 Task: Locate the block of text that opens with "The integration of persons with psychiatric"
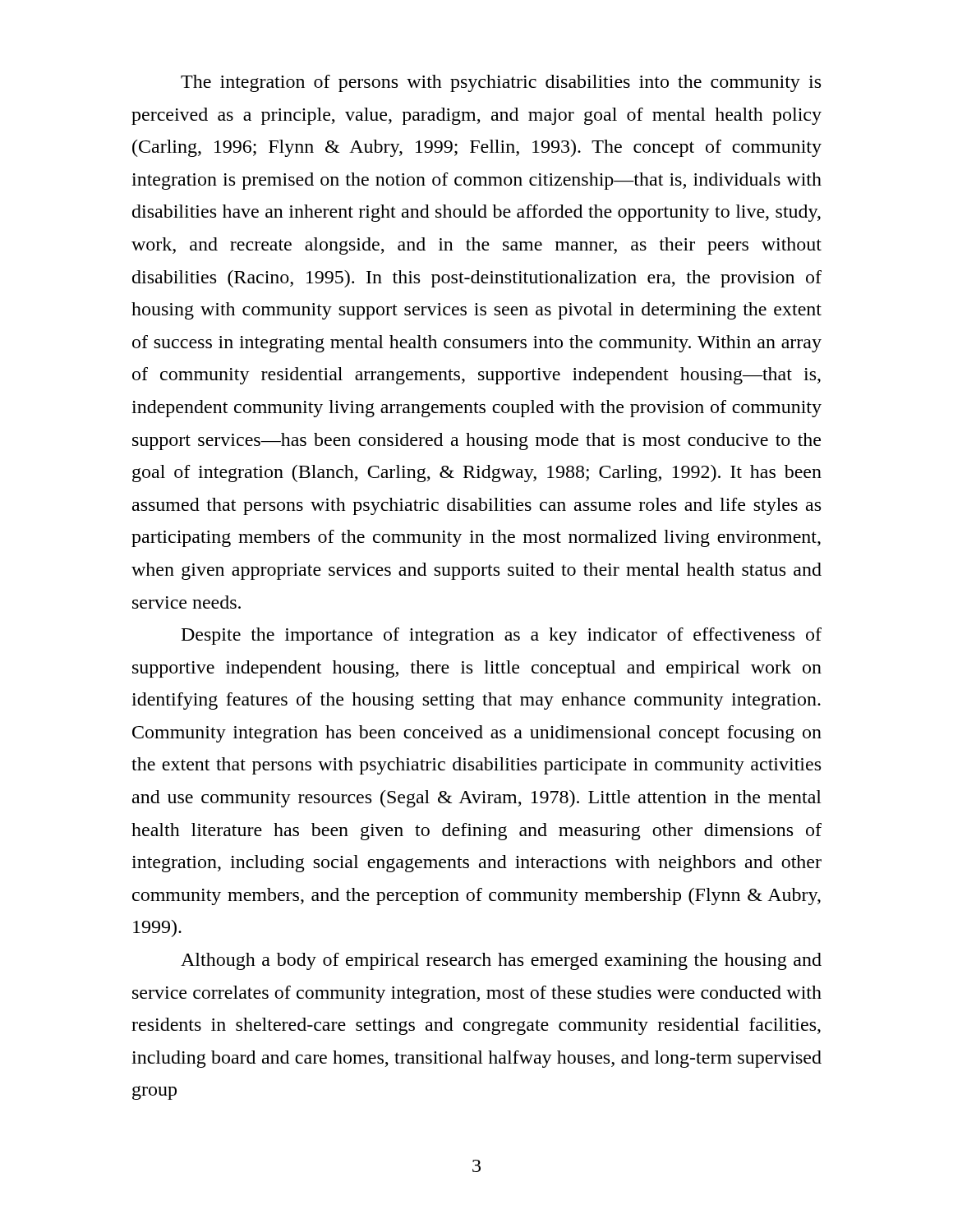click(x=476, y=341)
